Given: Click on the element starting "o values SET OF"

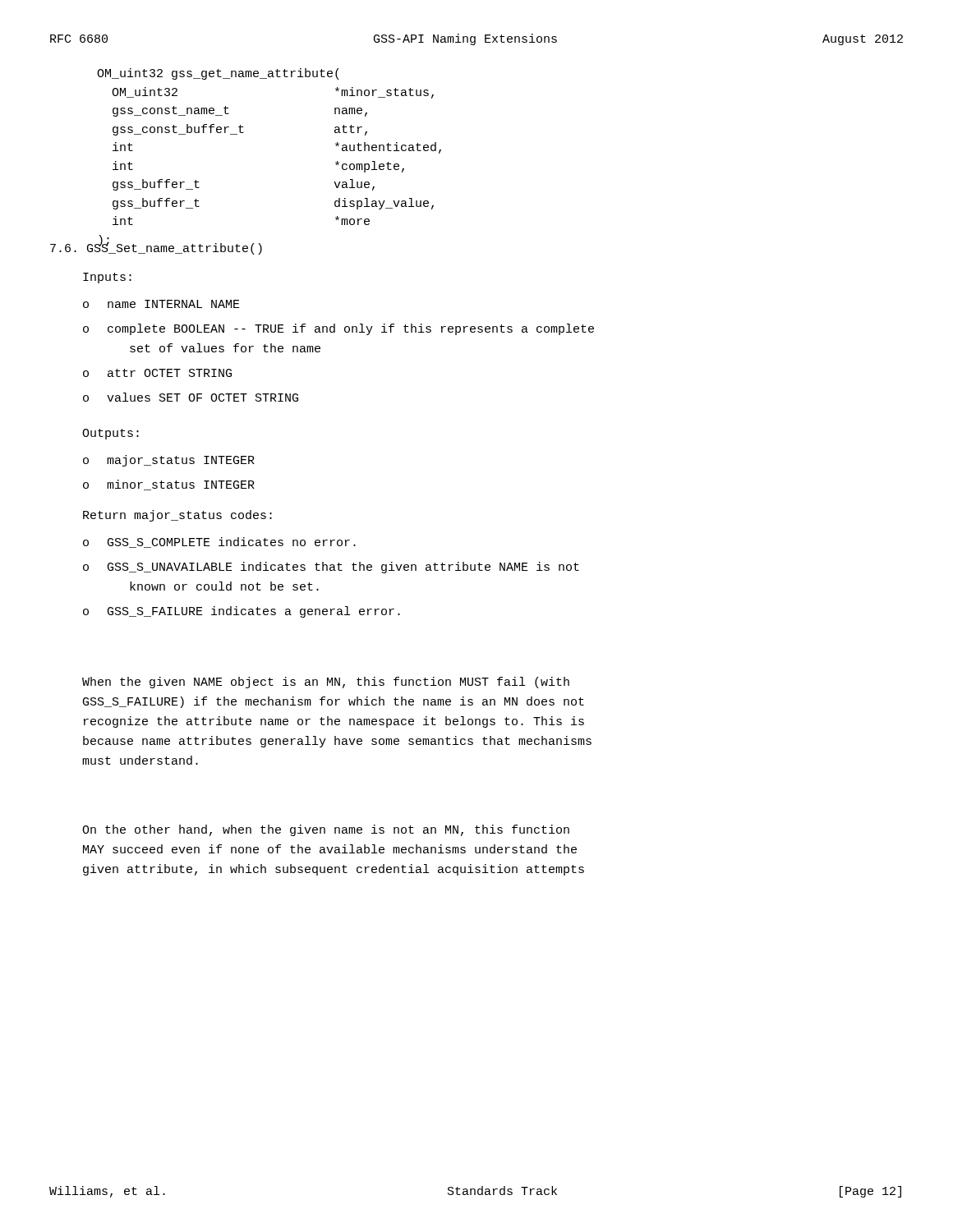Looking at the screenshot, I should [191, 397].
